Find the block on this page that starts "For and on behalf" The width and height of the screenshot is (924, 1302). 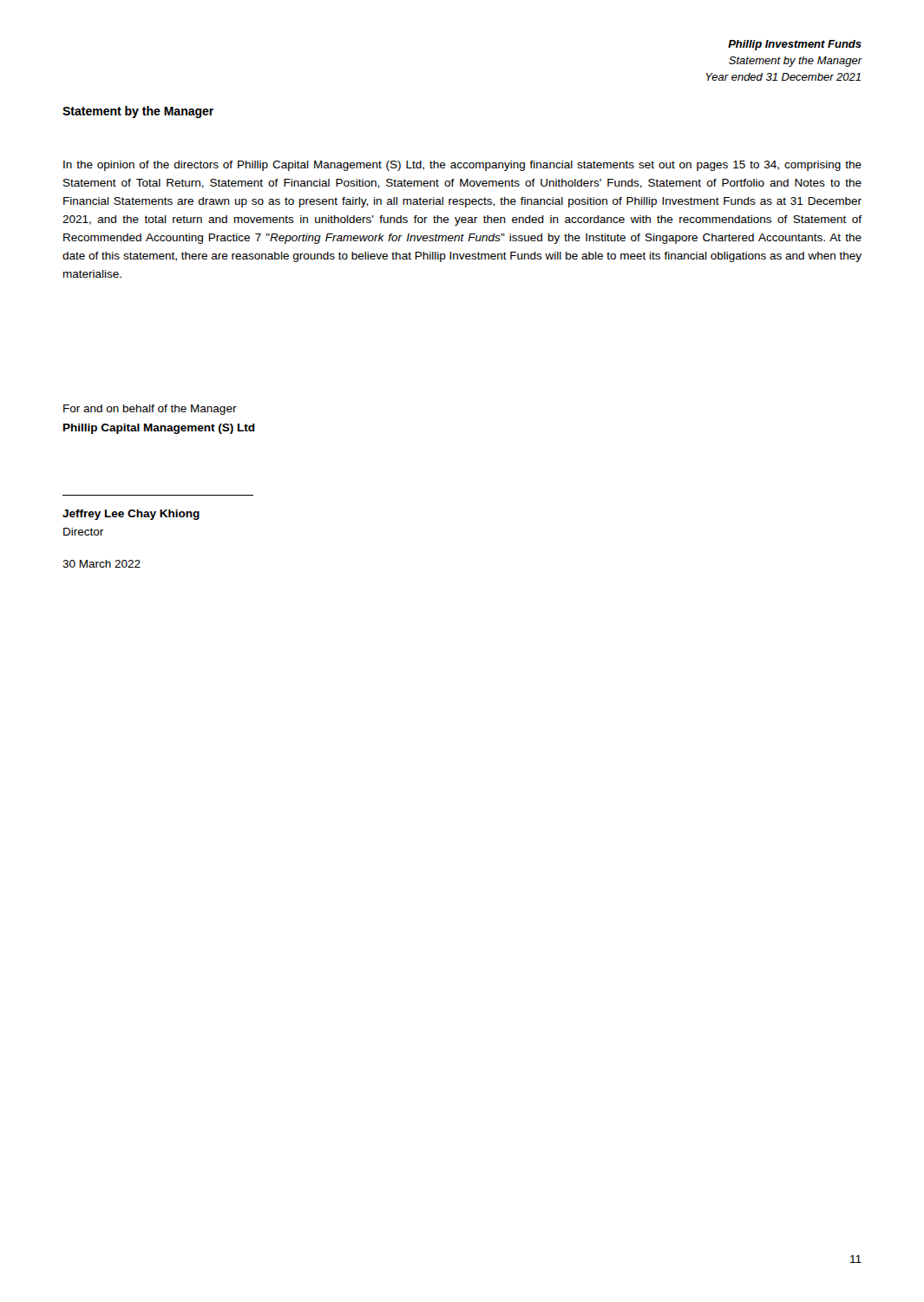coord(159,418)
